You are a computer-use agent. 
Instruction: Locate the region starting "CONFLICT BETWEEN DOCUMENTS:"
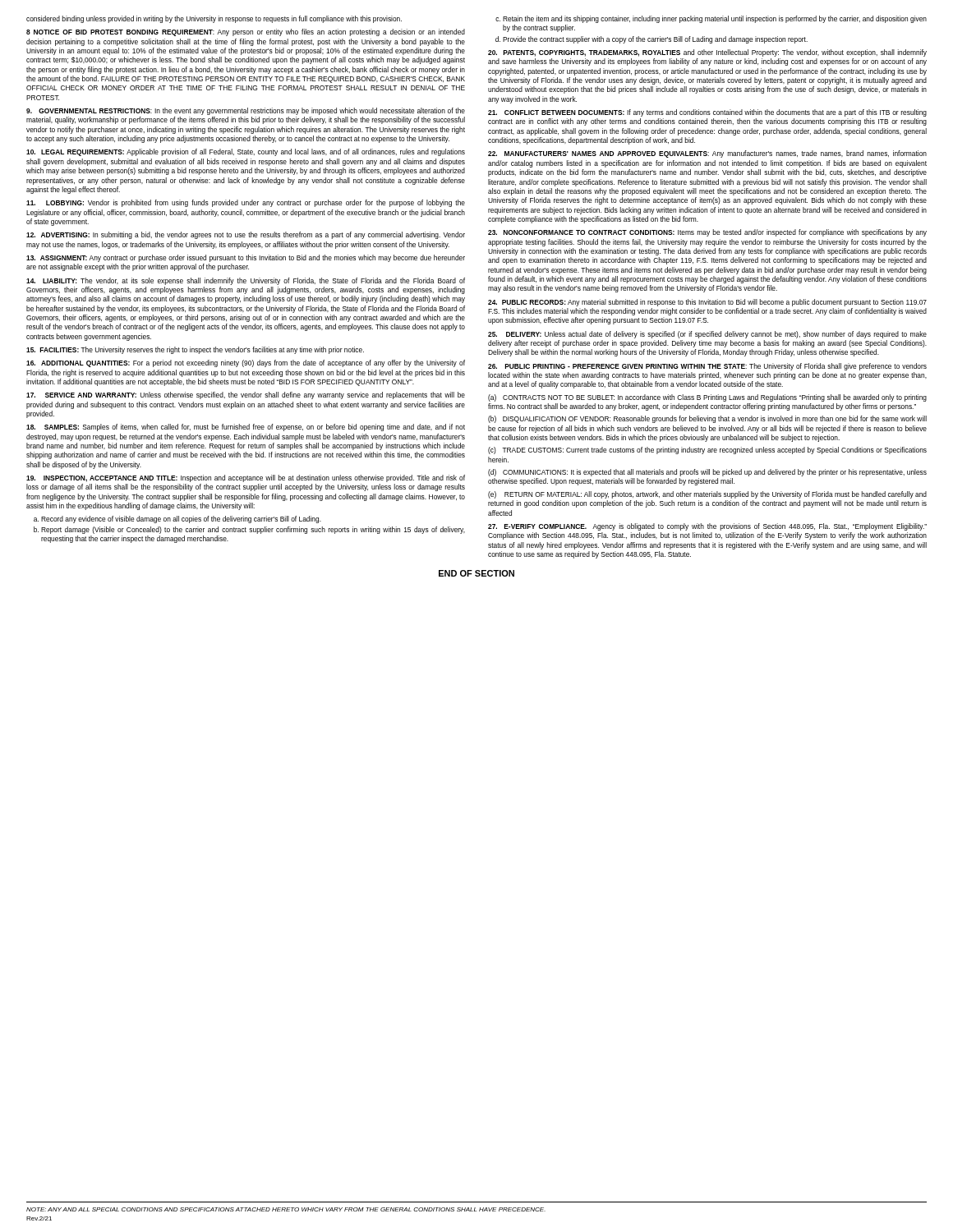pyautogui.click(x=707, y=127)
